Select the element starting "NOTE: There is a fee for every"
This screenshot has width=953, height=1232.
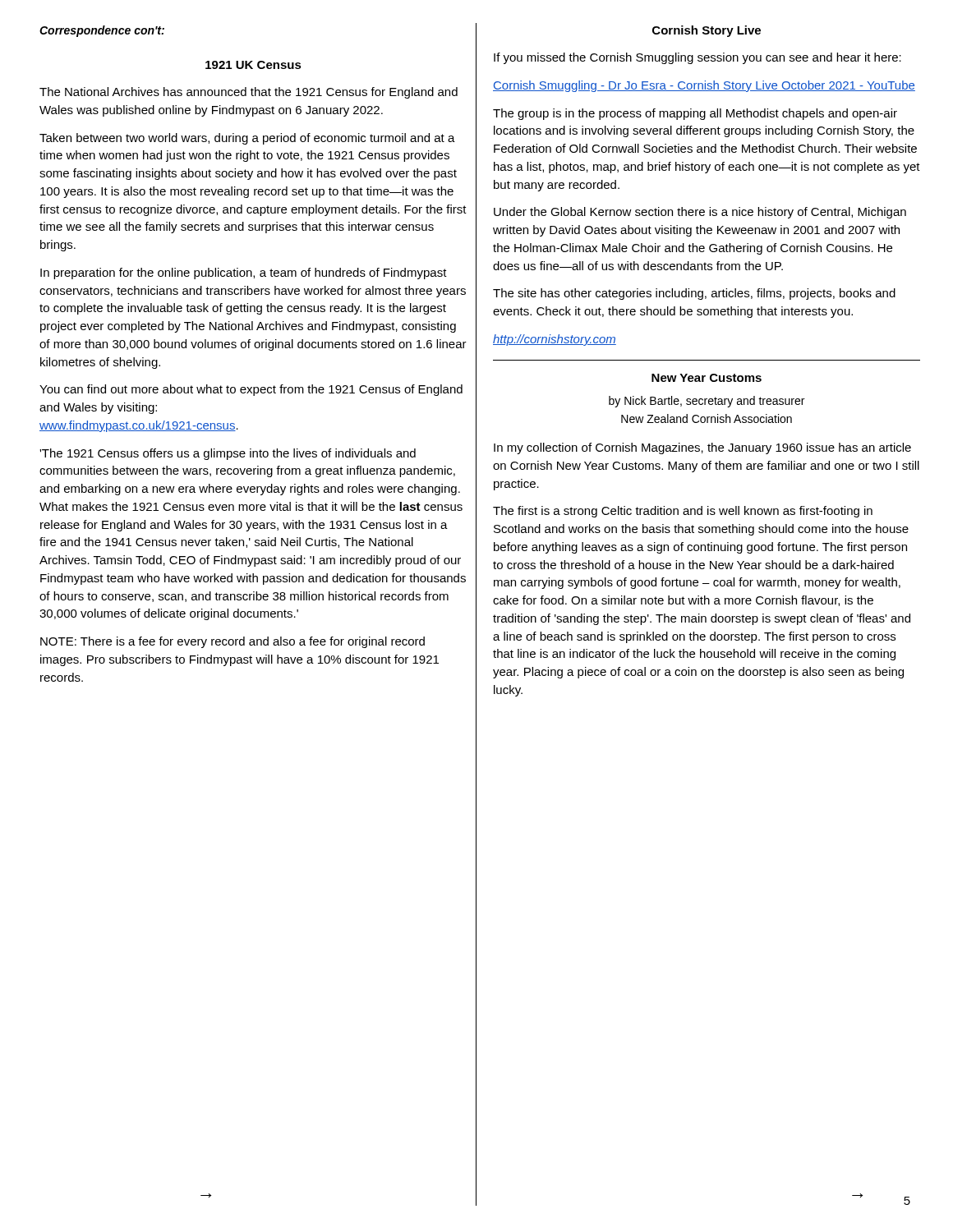point(253,659)
